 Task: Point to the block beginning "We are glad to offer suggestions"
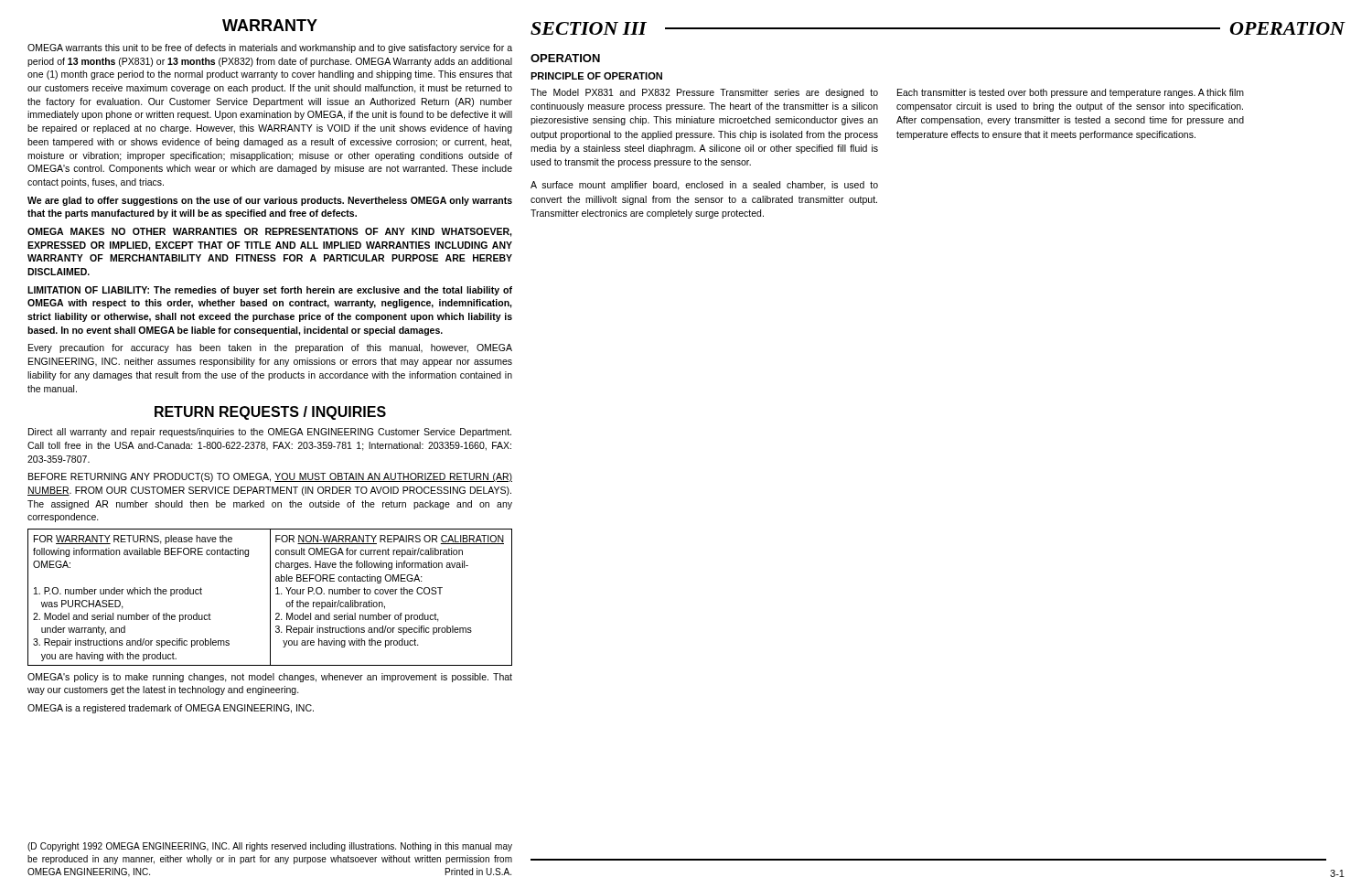coord(270,207)
